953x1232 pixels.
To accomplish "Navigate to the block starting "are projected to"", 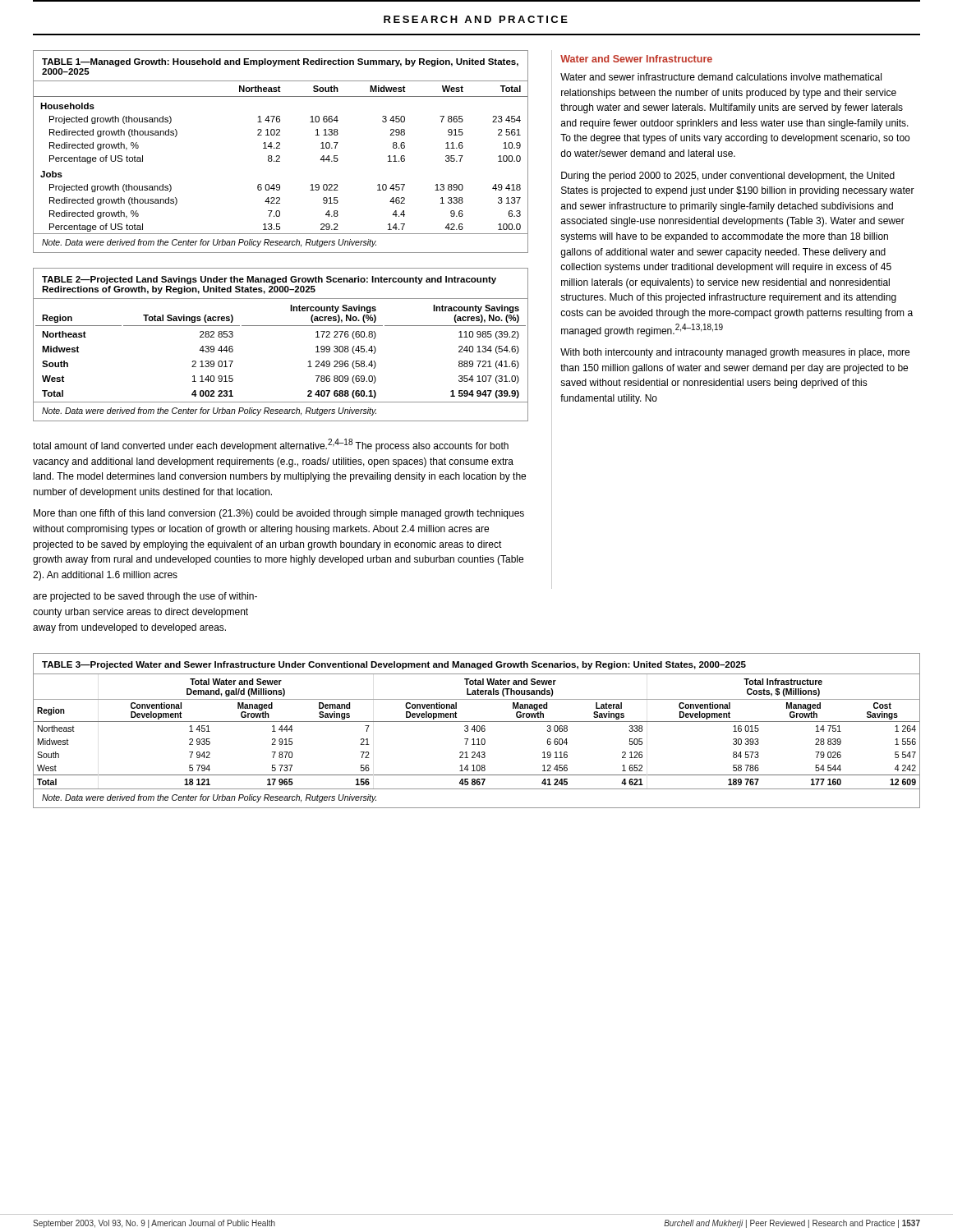I will (145, 612).
